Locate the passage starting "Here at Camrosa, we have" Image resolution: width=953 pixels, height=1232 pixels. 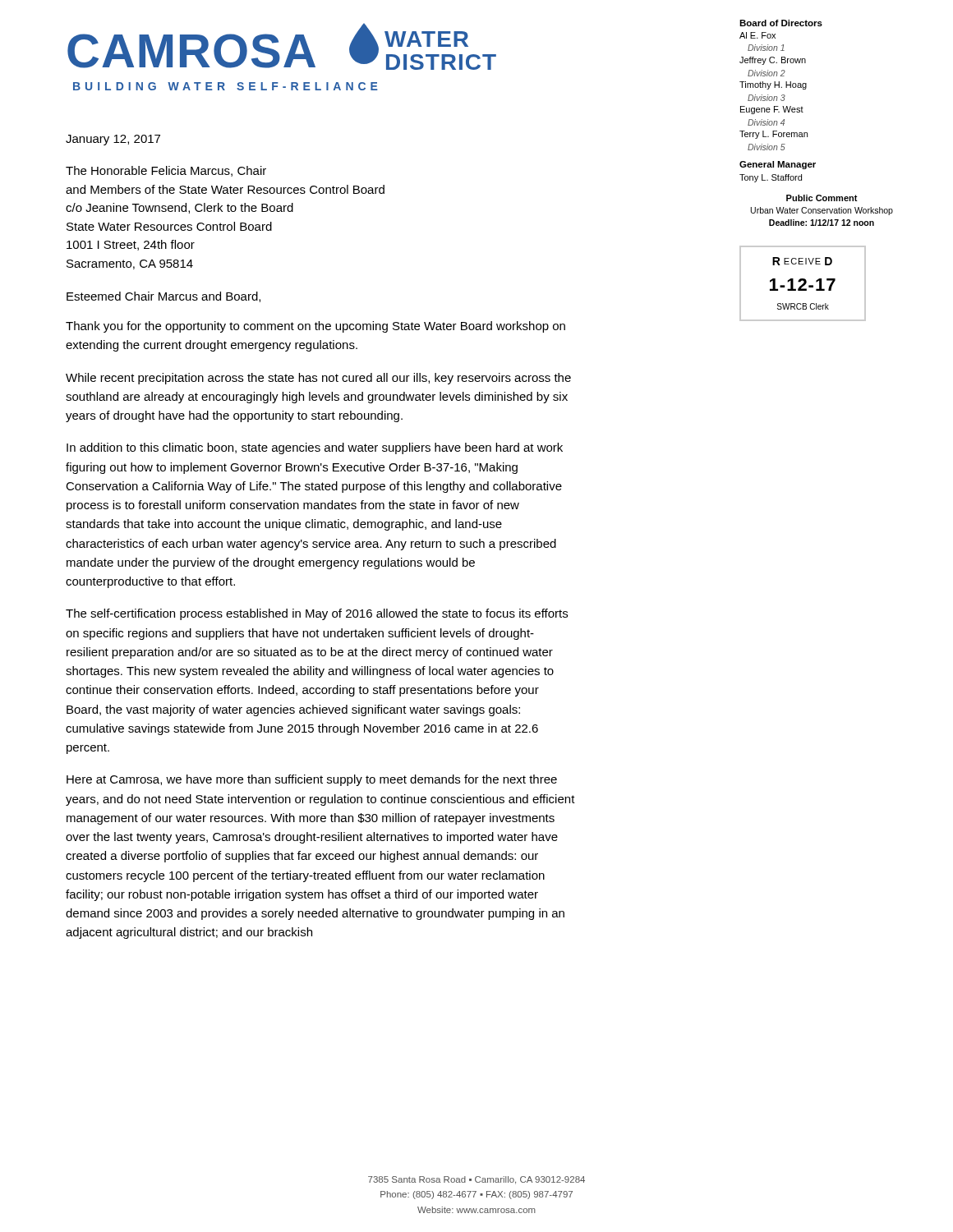320,856
